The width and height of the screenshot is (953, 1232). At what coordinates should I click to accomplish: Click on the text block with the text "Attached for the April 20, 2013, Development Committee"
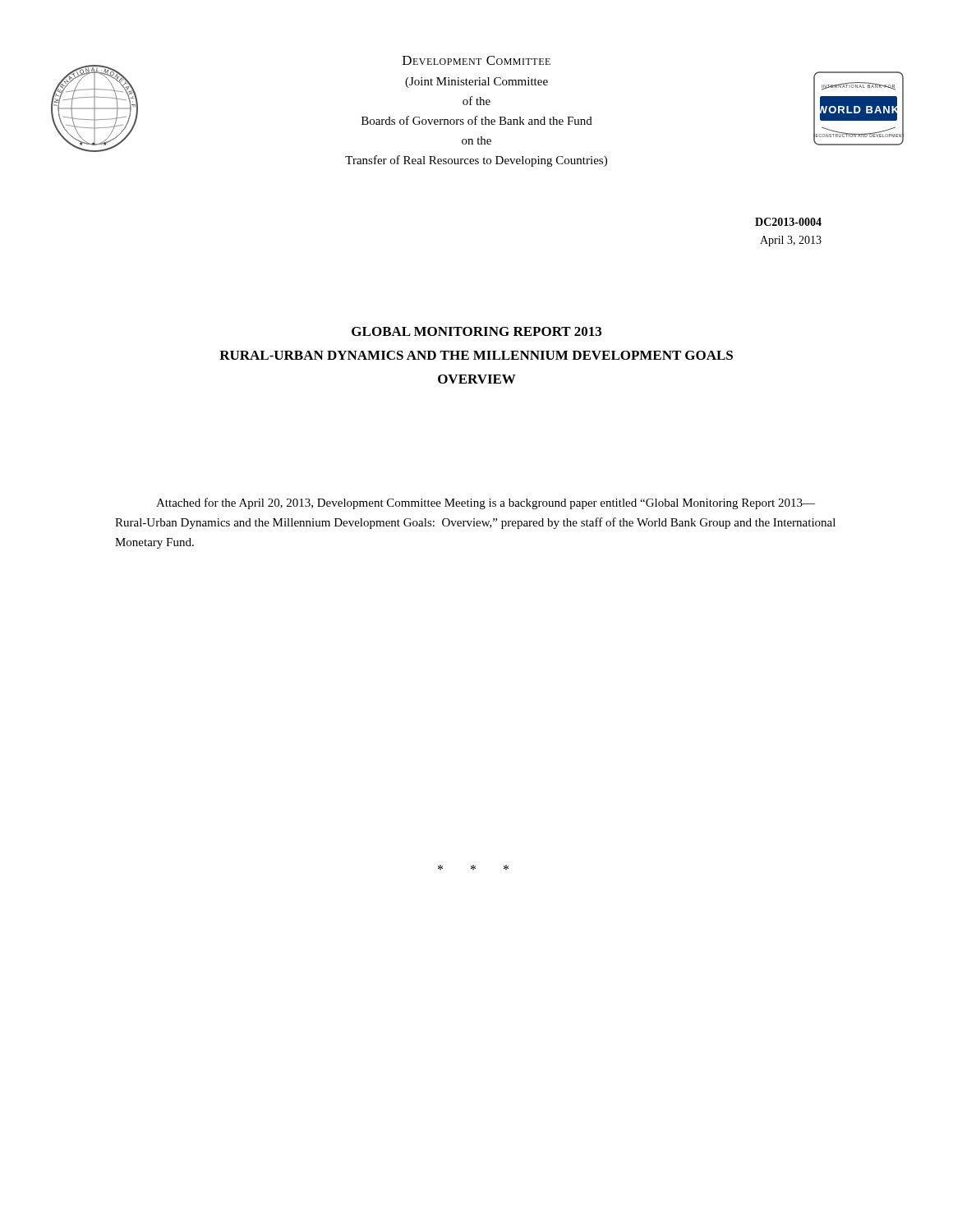[476, 522]
